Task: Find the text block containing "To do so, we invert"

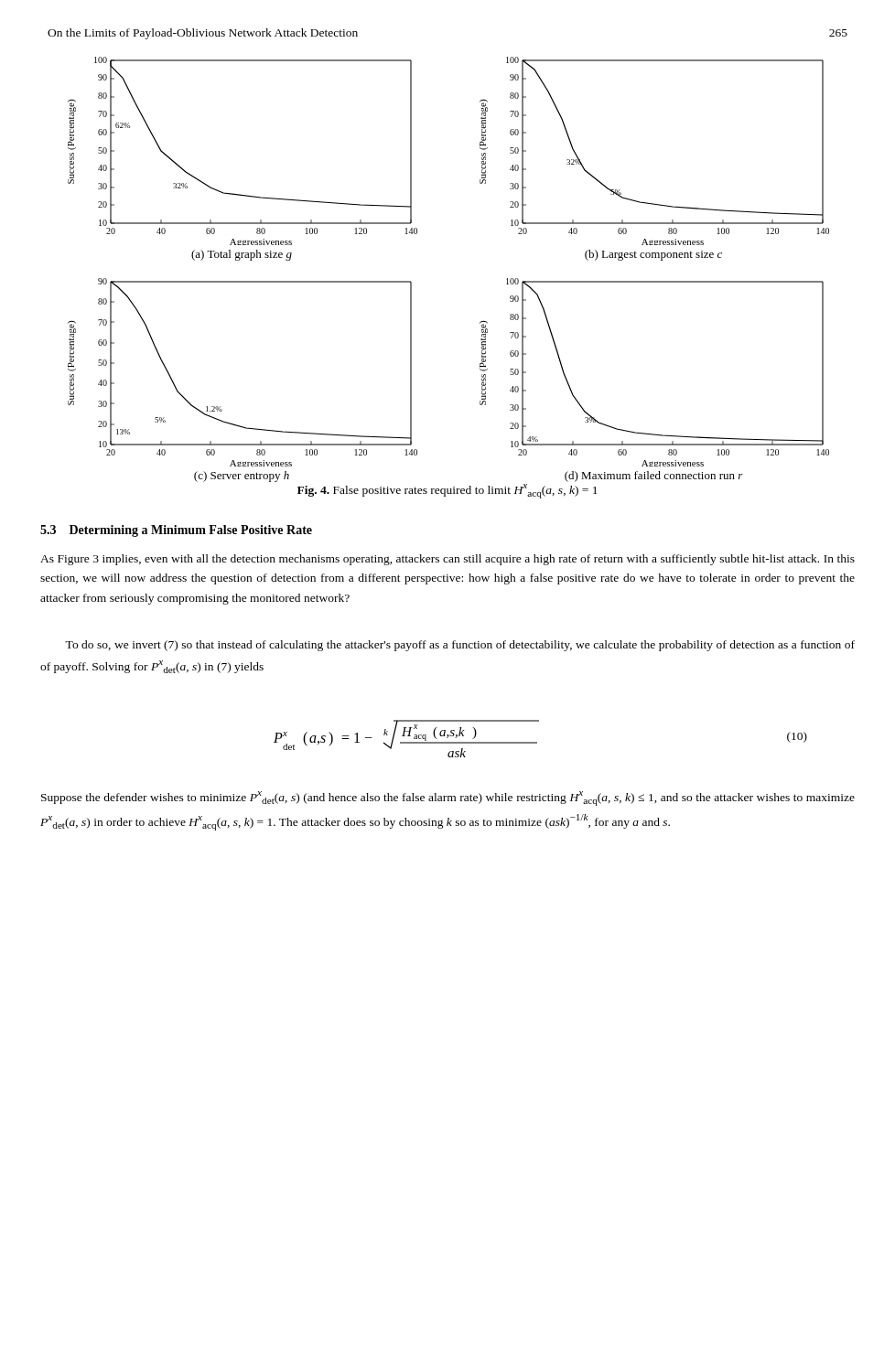Action: 448,657
